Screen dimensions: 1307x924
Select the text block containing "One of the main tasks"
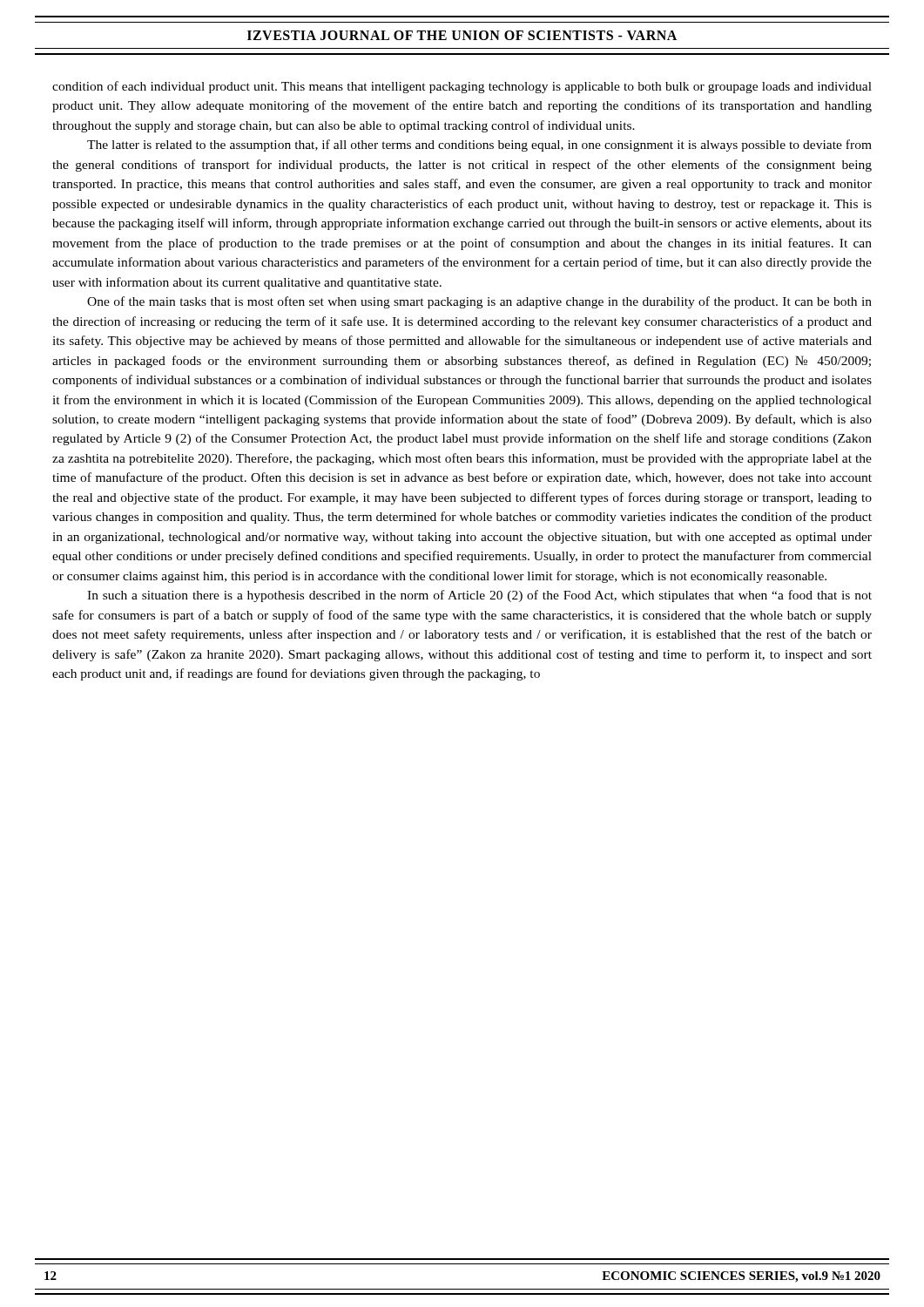(462, 439)
